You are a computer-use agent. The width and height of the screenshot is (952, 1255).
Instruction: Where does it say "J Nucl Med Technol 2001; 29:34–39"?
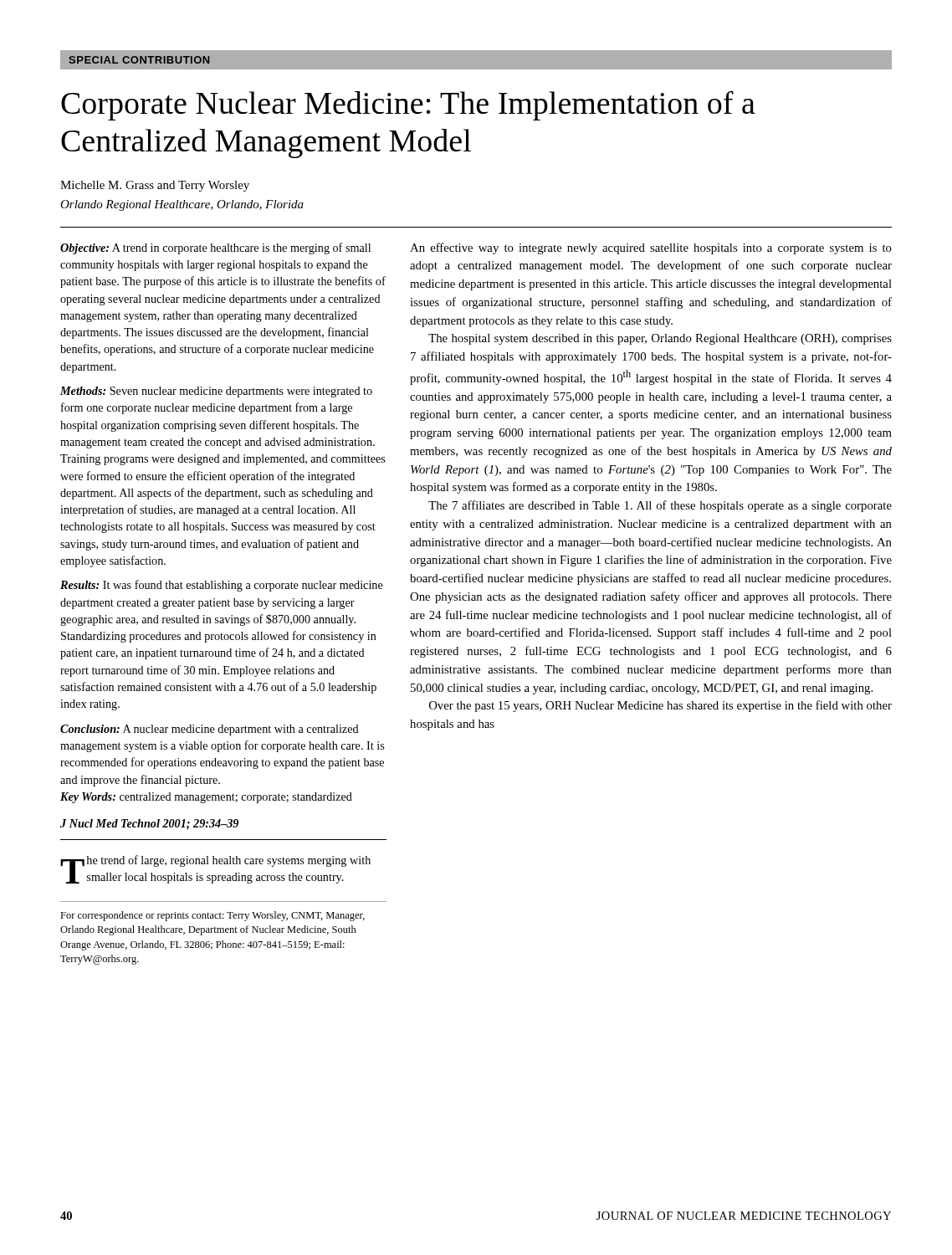click(223, 824)
